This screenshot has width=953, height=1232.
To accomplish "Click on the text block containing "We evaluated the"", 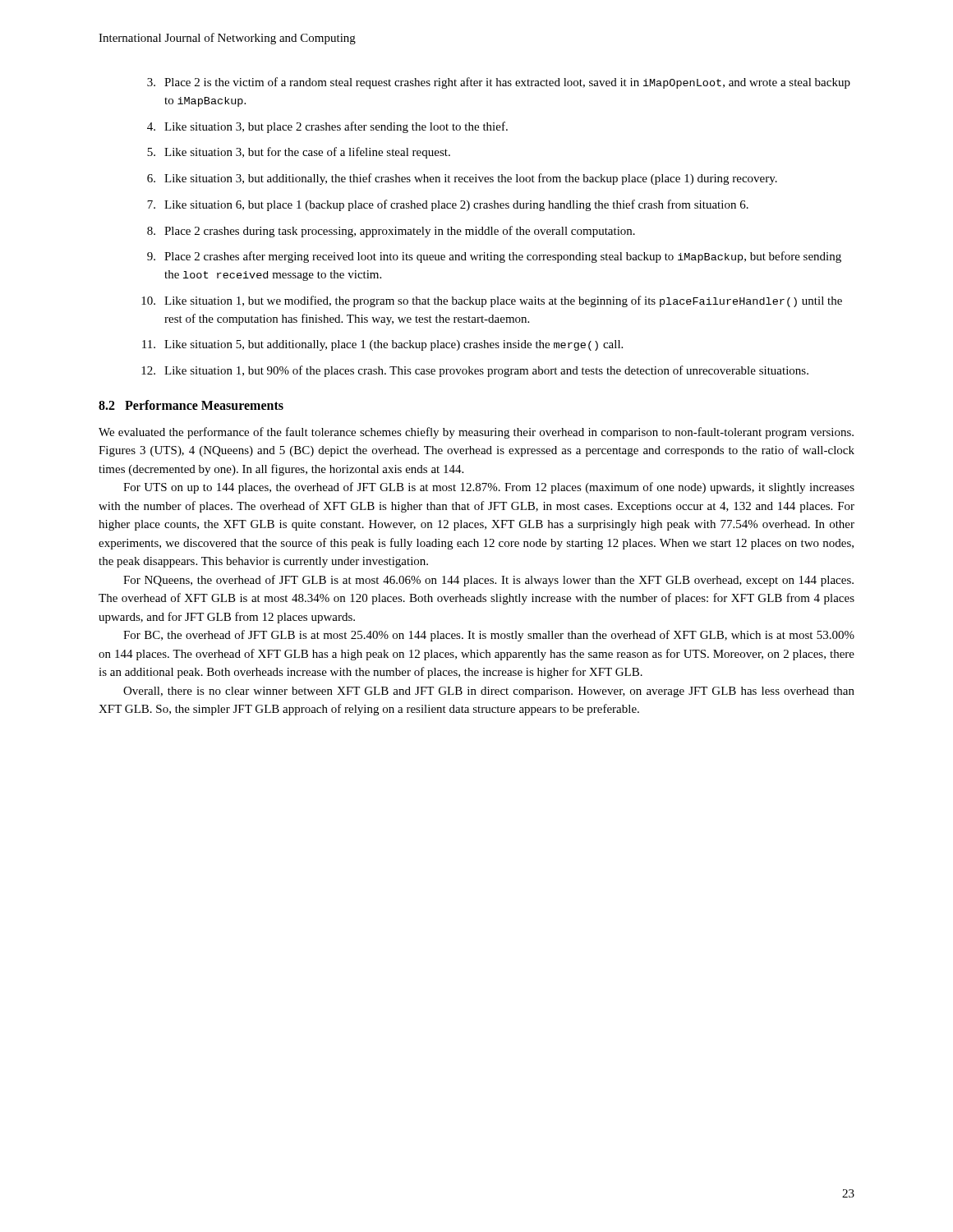I will (476, 571).
